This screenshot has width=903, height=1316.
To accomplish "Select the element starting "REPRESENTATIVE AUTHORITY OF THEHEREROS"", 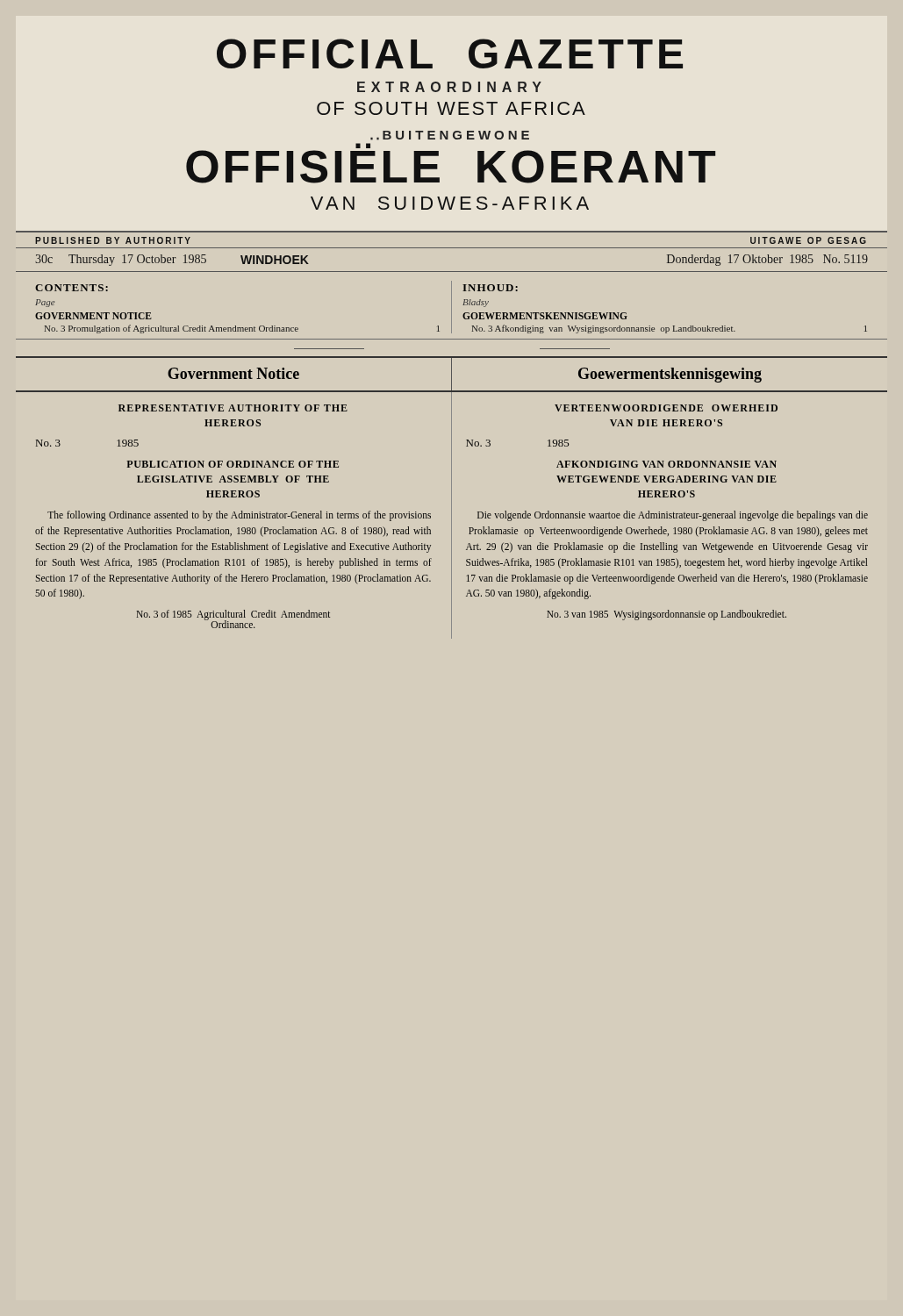I will (233, 416).
